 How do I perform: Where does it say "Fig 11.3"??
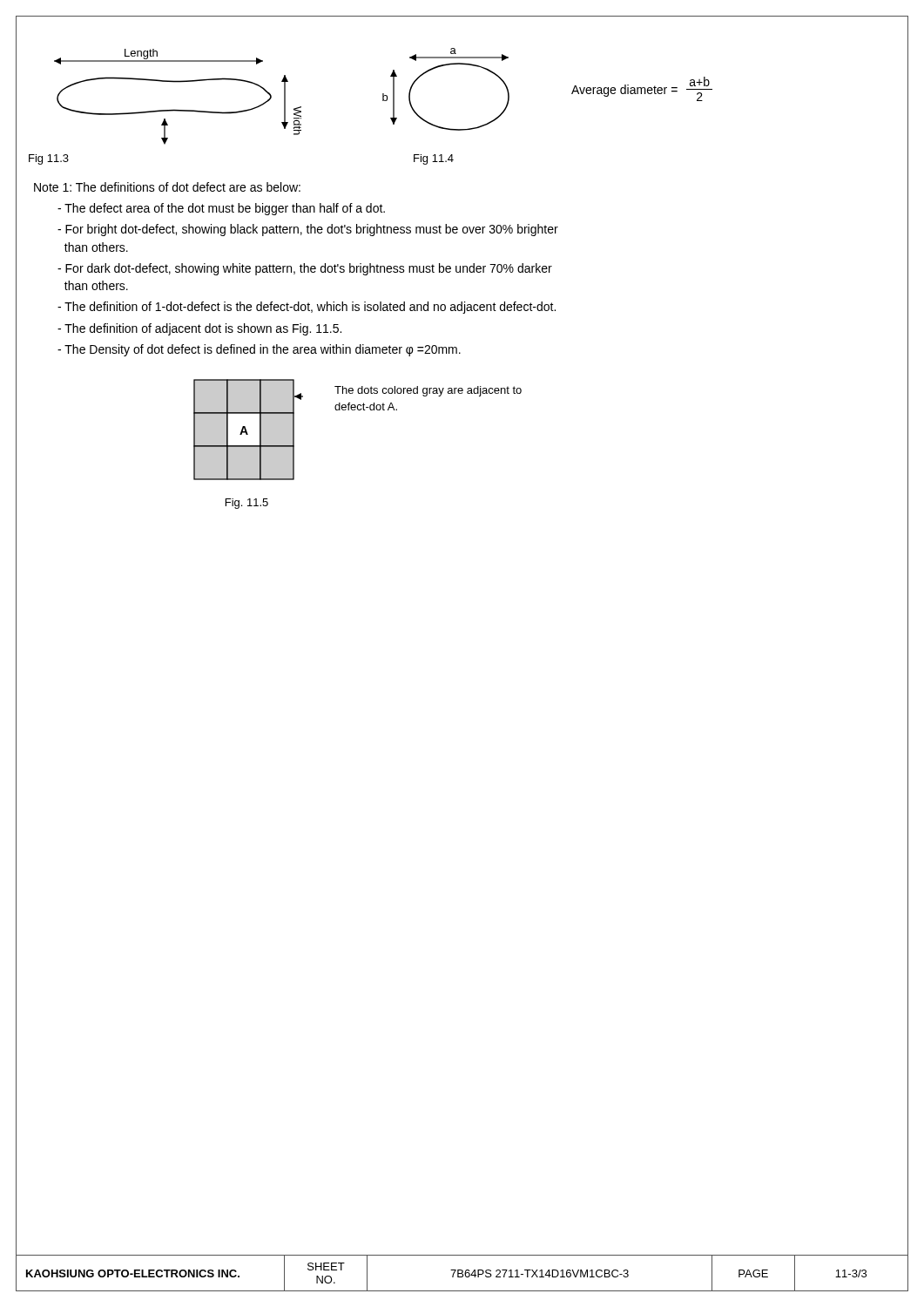tap(48, 158)
